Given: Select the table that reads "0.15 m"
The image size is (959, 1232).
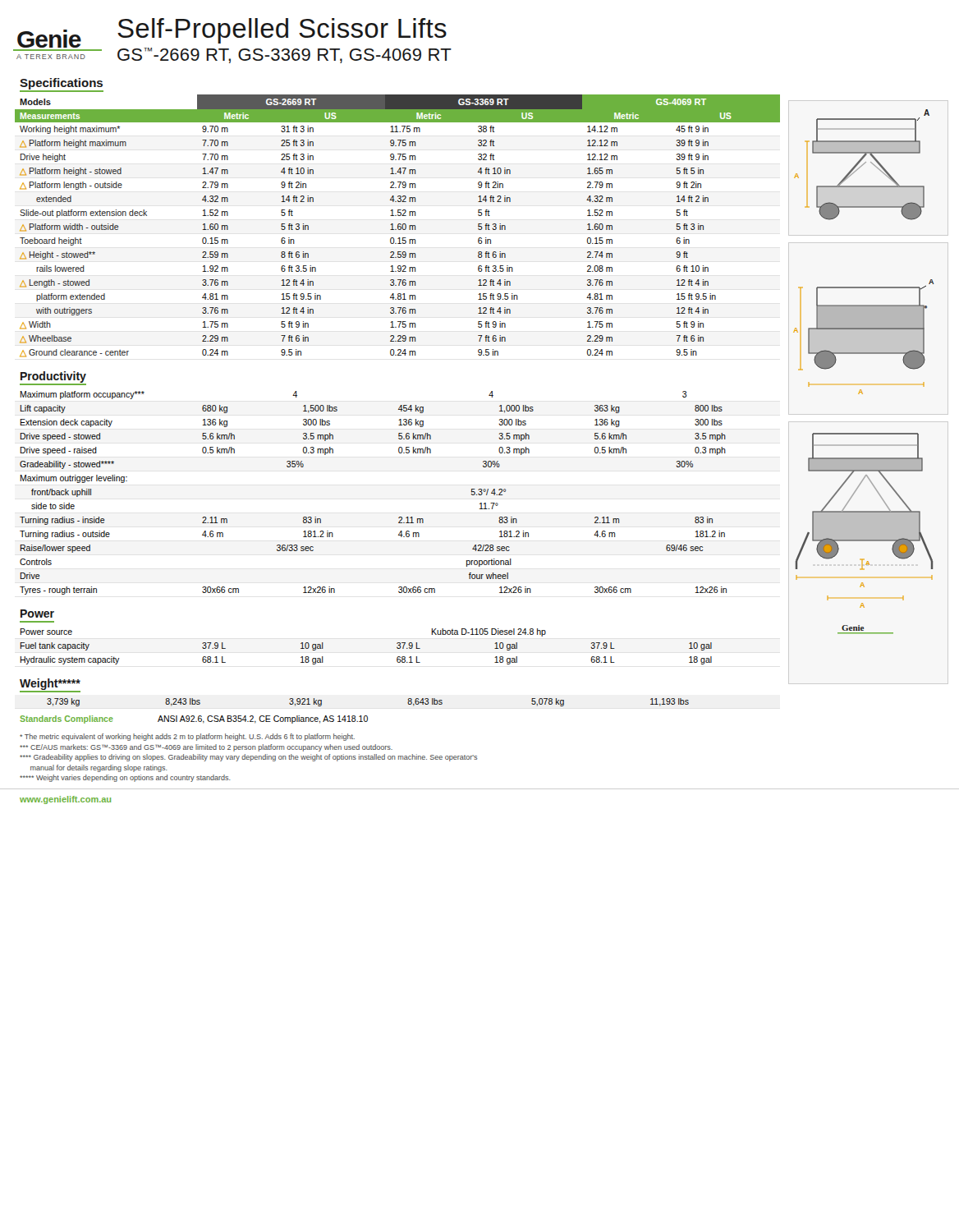Looking at the screenshot, I should [397, 227].
